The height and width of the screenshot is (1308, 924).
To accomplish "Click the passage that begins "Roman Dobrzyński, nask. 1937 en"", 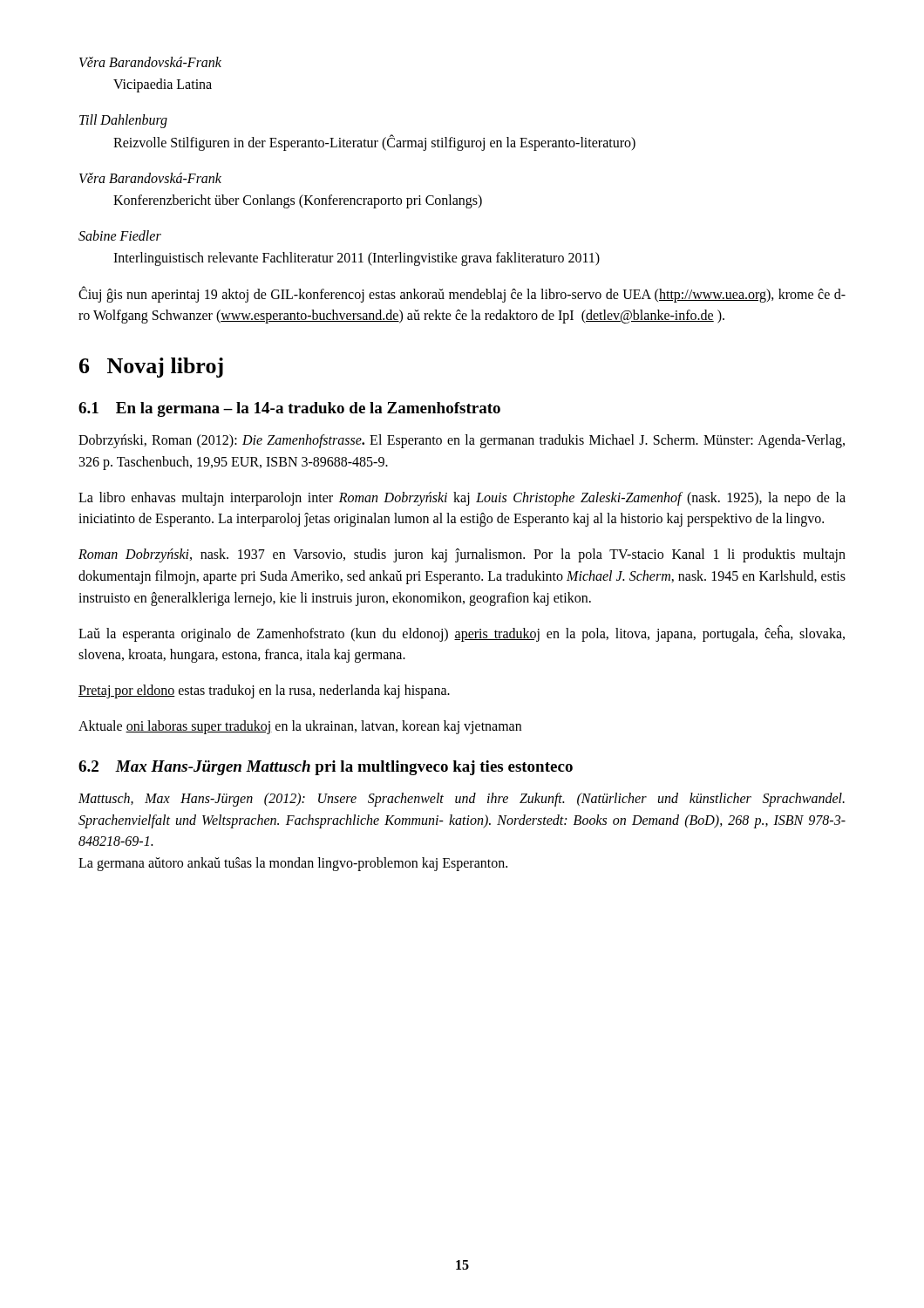I will click(462, 576).
